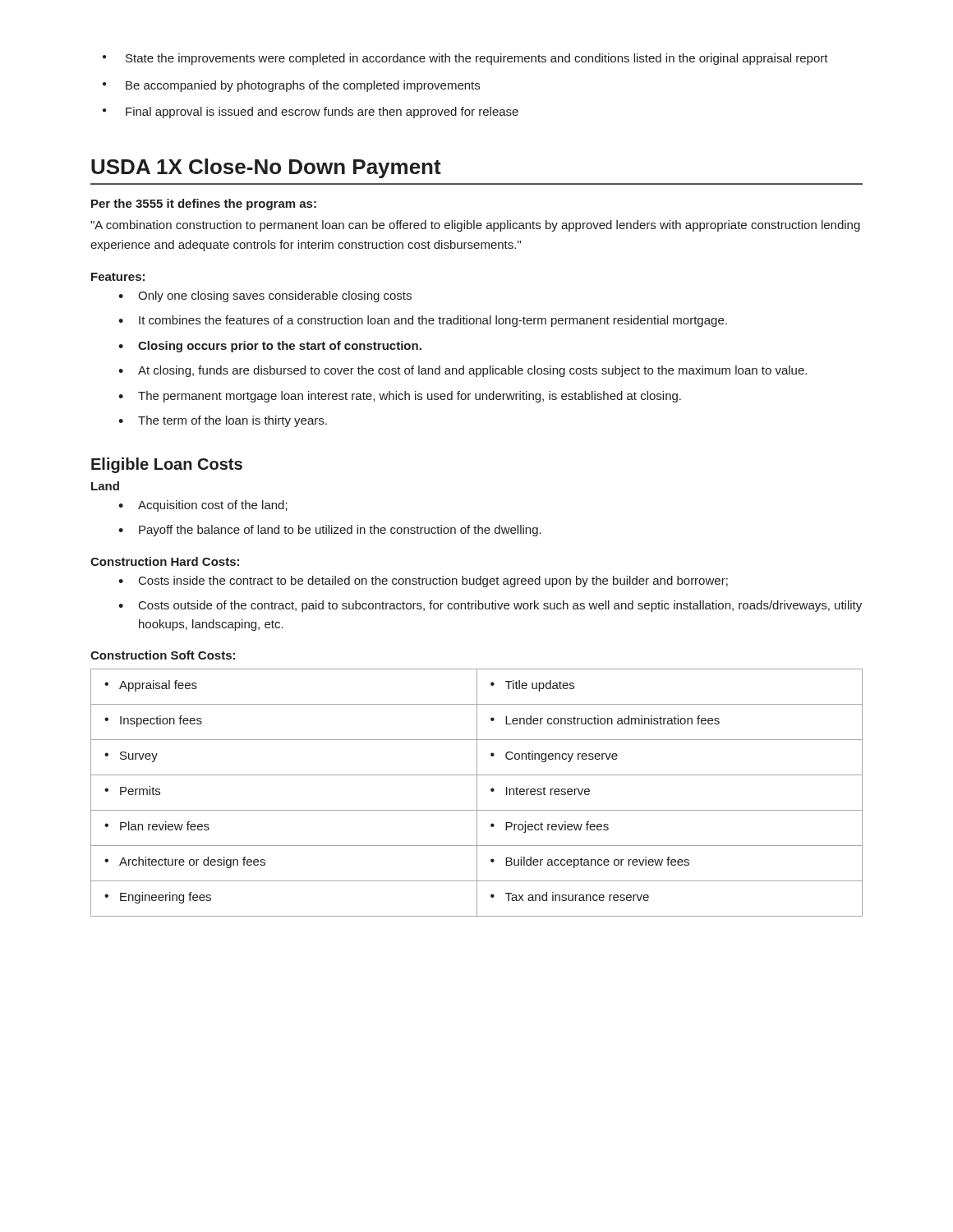Image resolution: width=953 pixels, height=1232 pixels.
Task: Click on the list item that says "Costs inside the contract to be"
Action: pos(489,581)
